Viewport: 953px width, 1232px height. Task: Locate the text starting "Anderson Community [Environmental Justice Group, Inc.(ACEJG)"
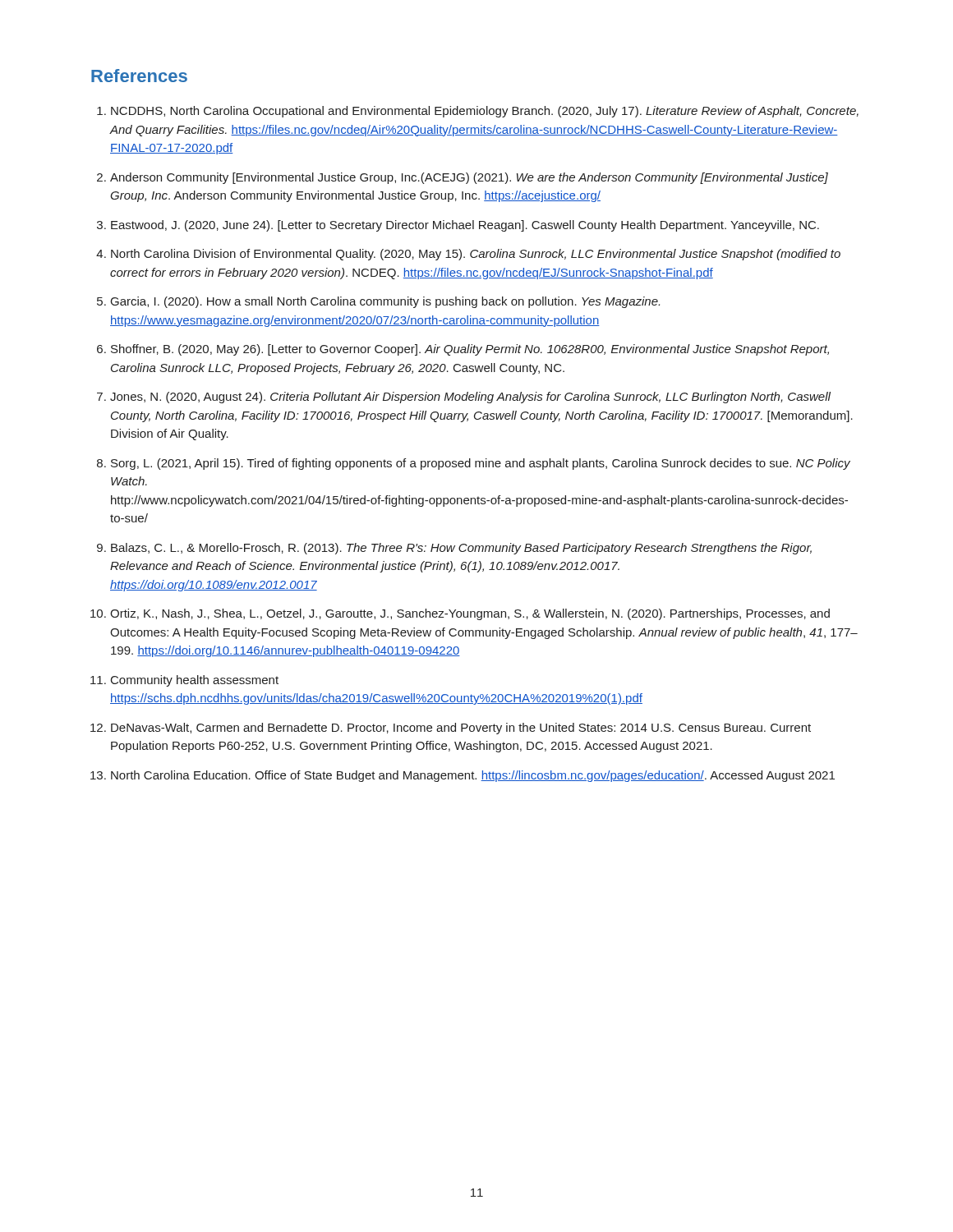469,186
